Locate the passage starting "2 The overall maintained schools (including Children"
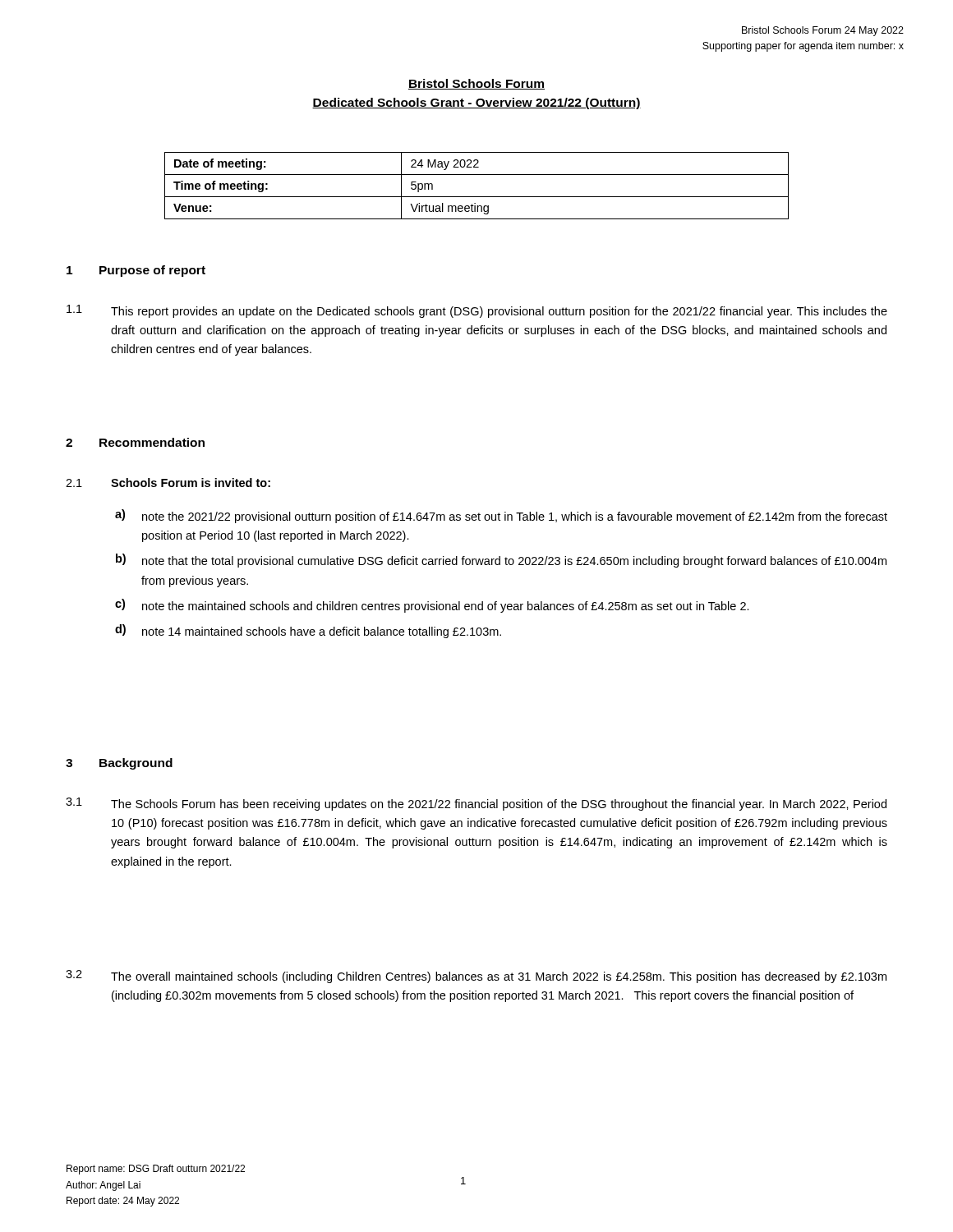Viewport: 953px width, 1232px height. (476, 987)
